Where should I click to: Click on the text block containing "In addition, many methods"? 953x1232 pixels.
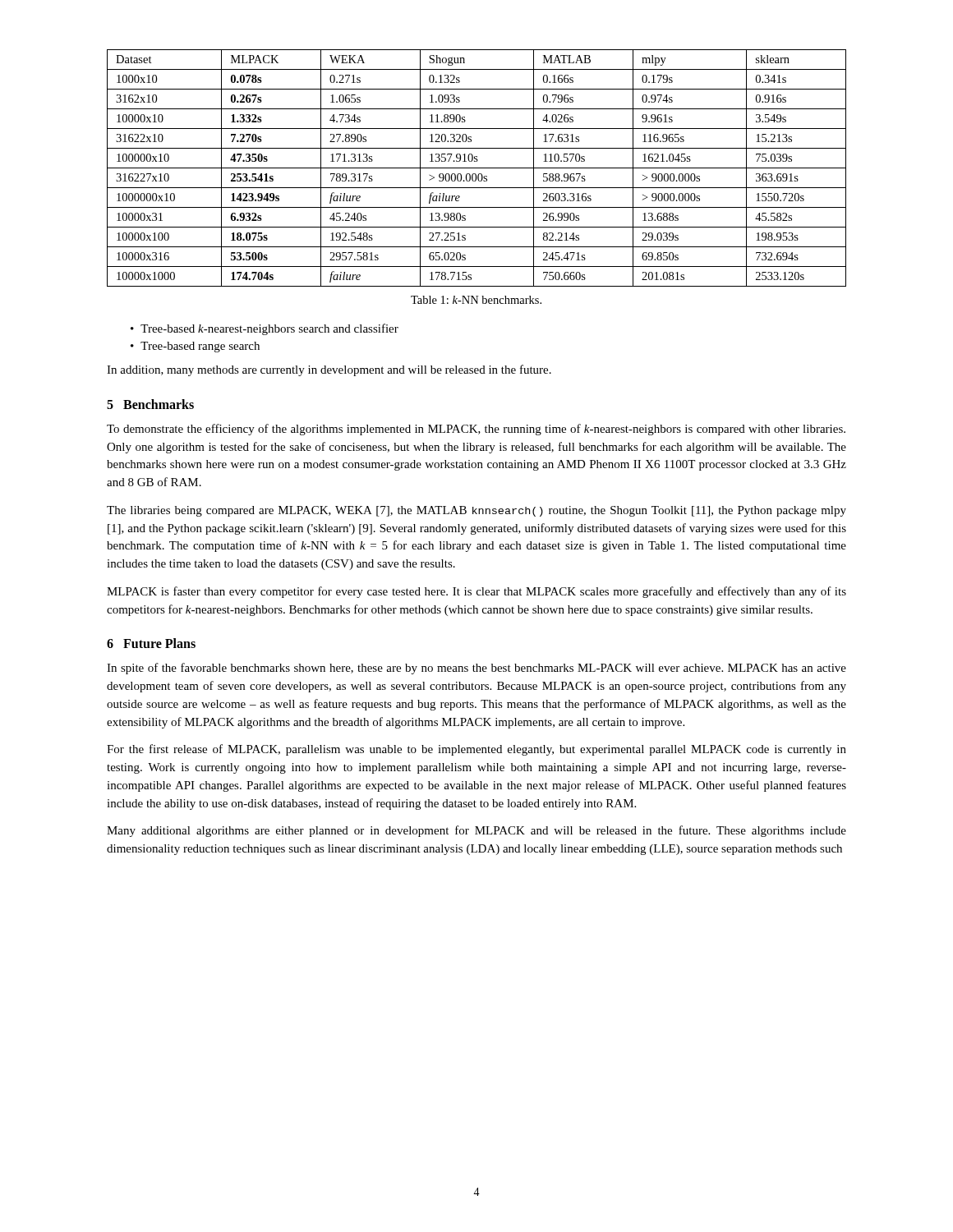329,370
